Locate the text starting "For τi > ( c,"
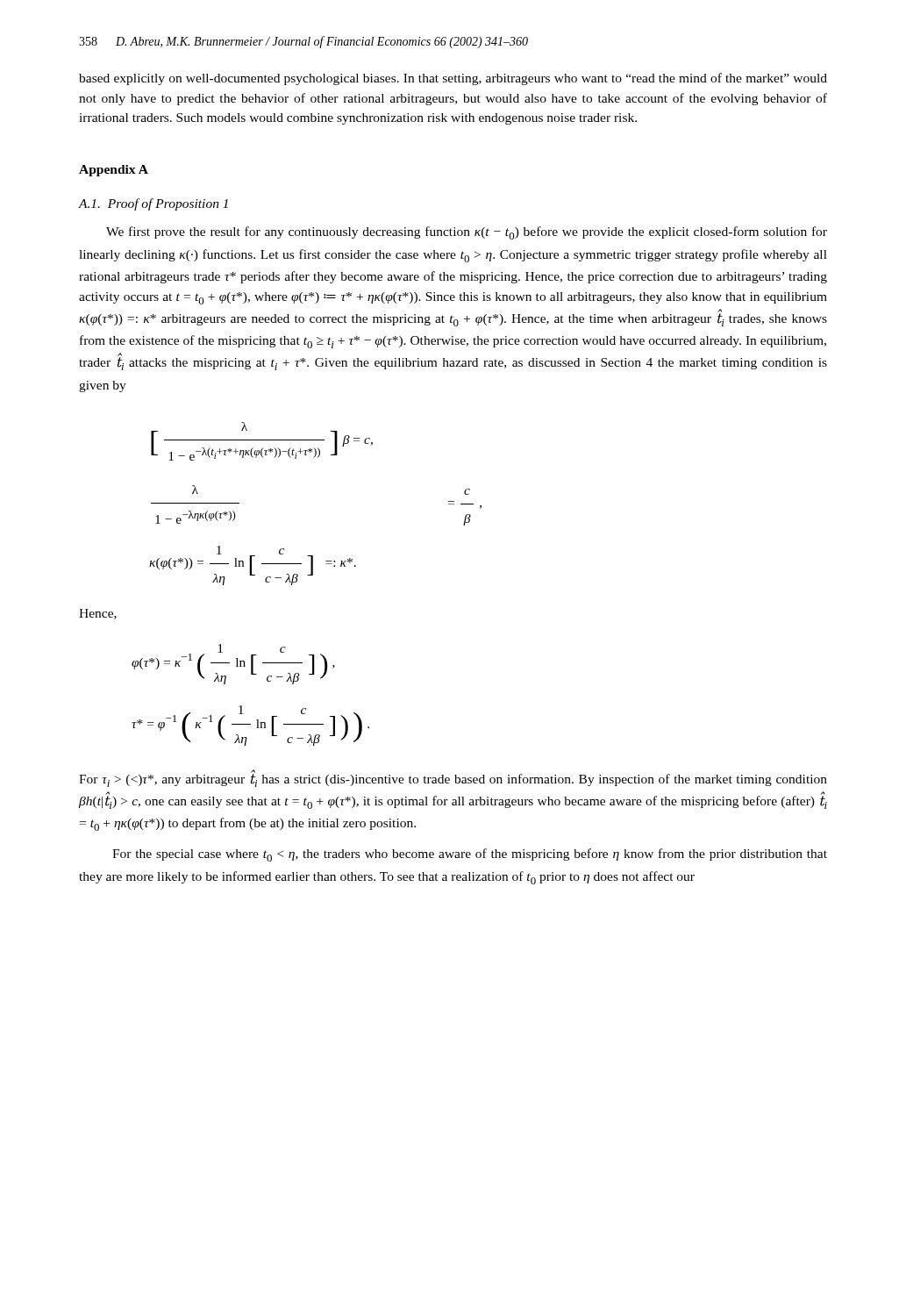This screenshot has height=1316, width=906. tap(453, 802)
